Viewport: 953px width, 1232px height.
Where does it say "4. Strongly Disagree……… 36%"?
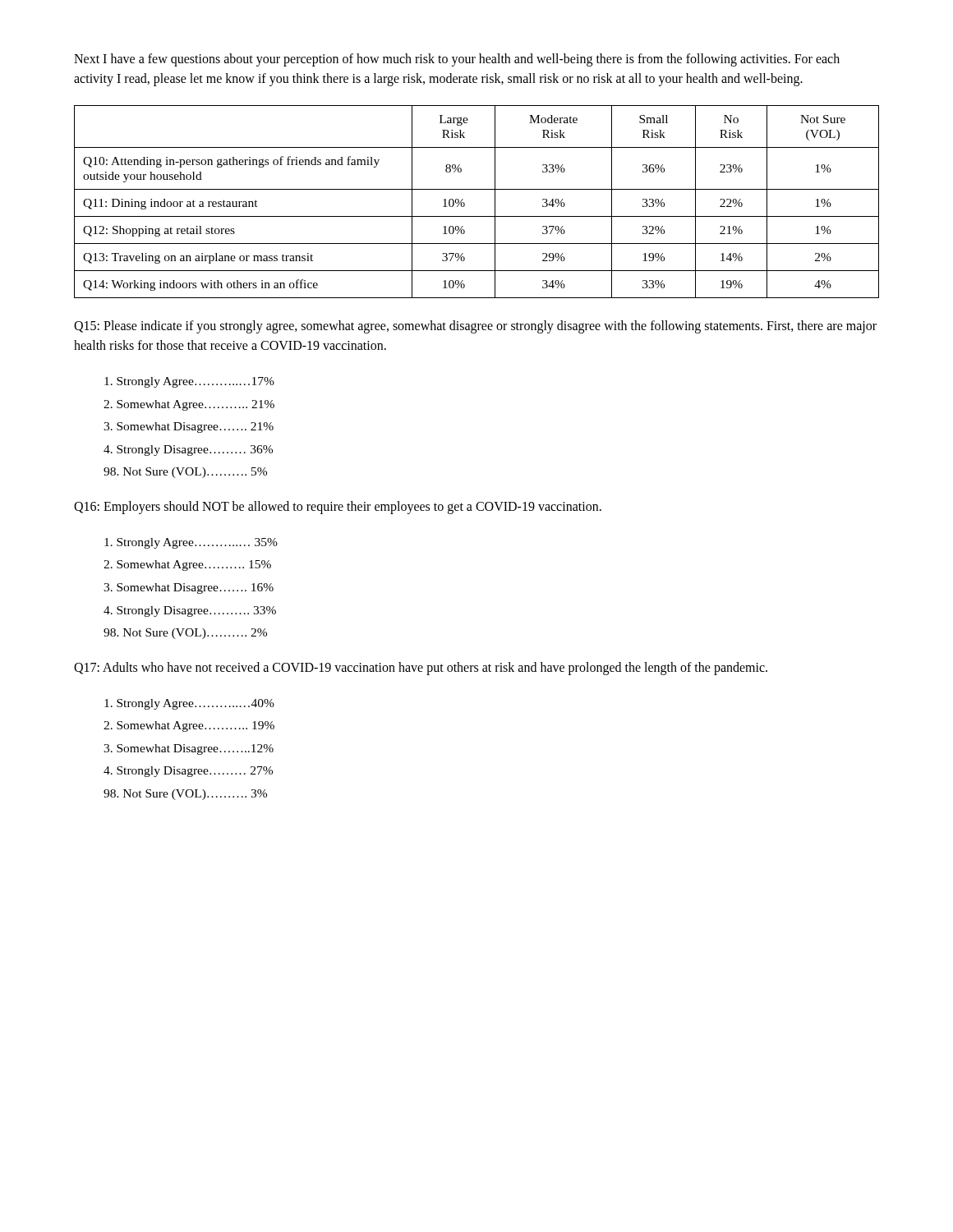click(188, 449)
